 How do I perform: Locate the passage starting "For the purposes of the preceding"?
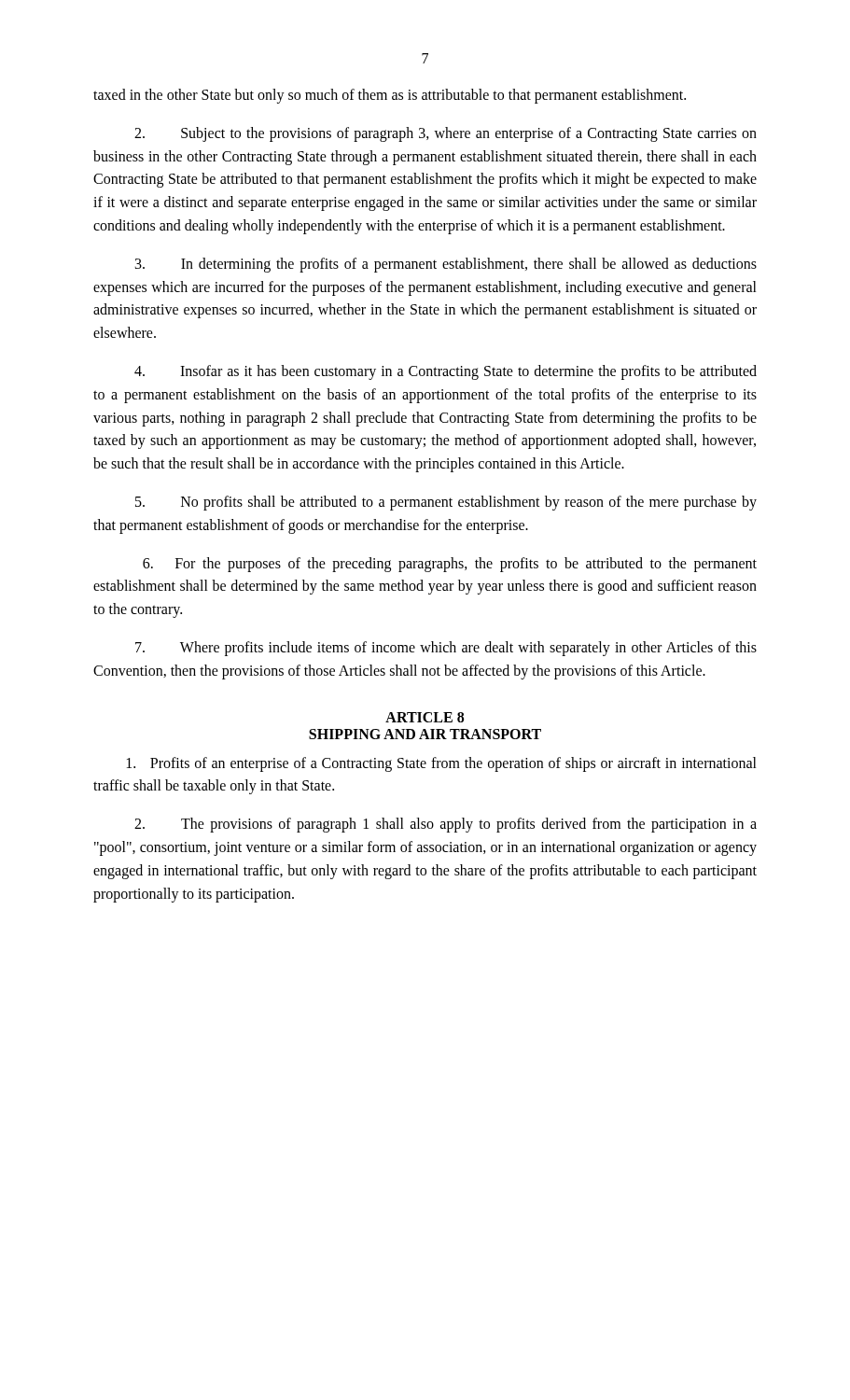tap(425, 586)
